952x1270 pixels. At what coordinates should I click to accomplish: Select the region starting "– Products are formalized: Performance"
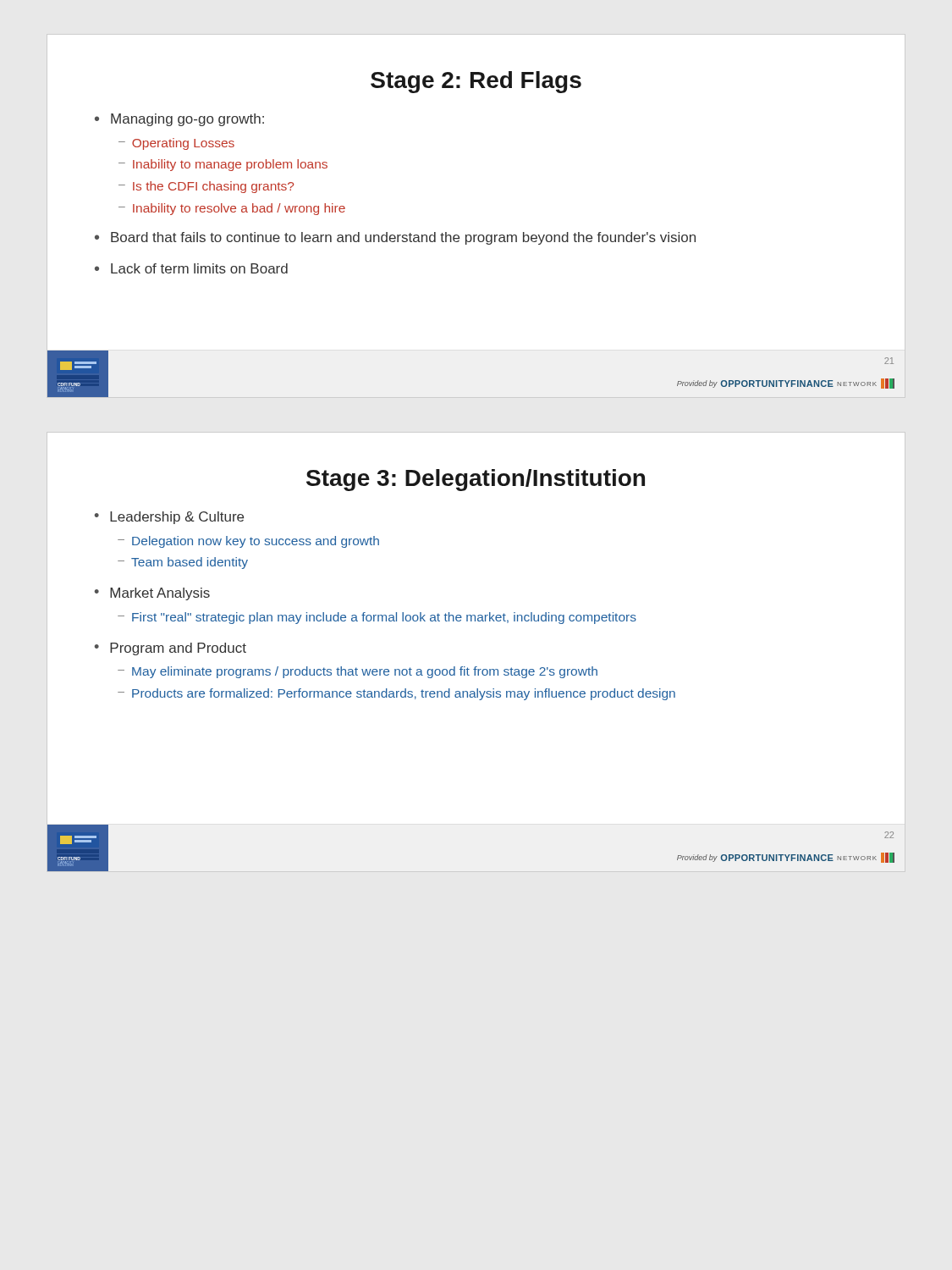coord(397,693)
